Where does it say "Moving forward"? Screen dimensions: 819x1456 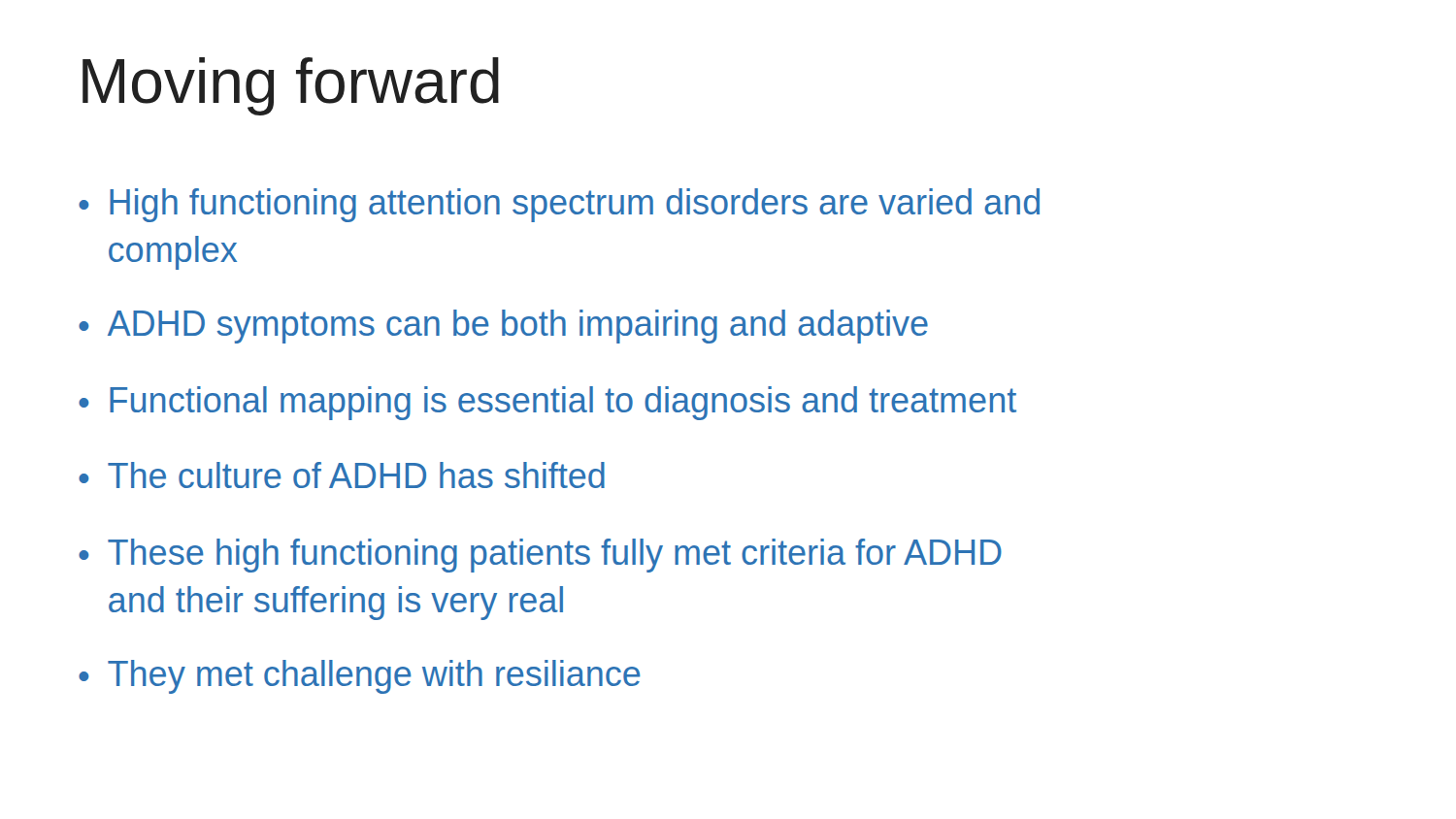[290, 82]
